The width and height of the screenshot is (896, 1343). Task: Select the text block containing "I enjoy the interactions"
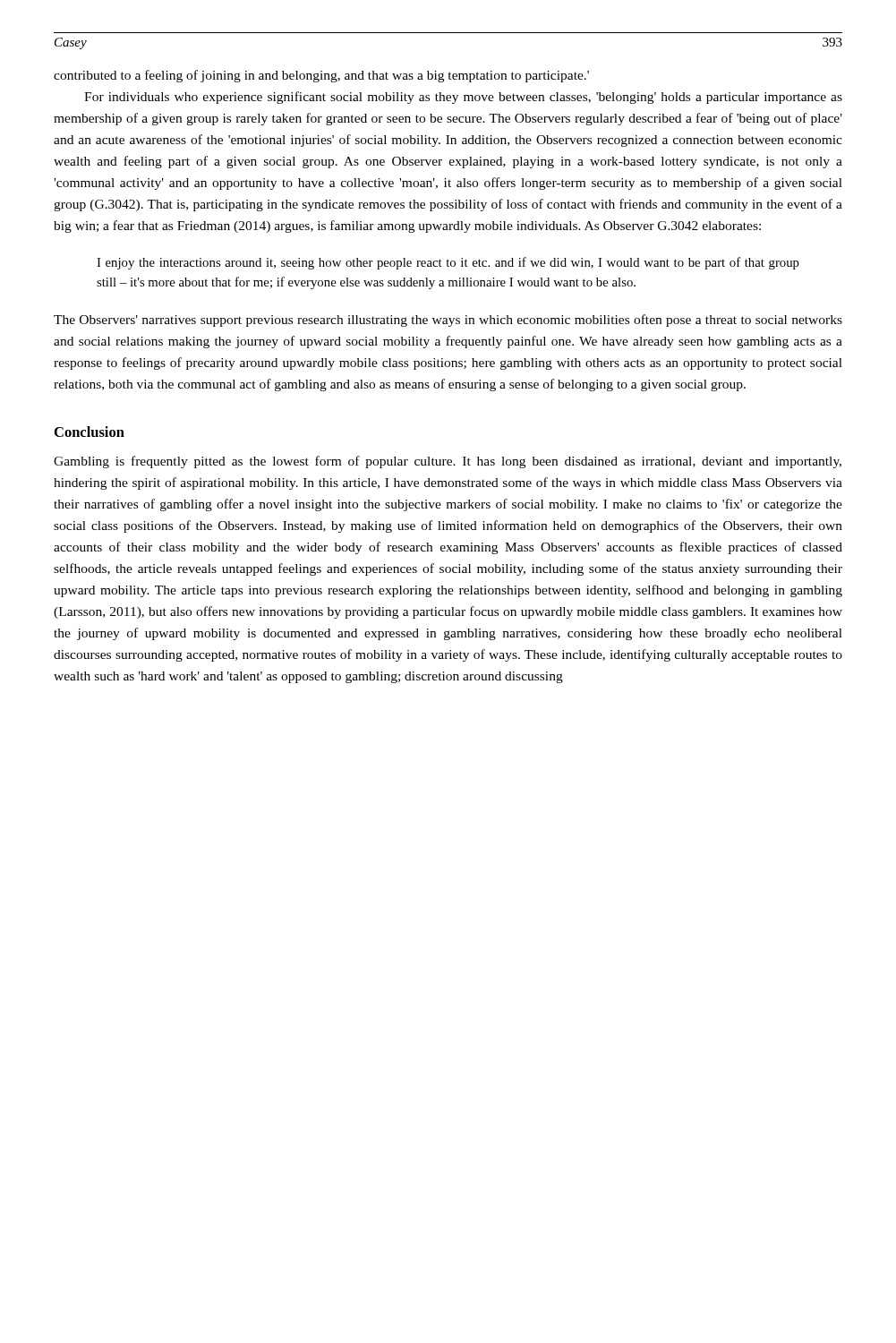tap(448, 272)
